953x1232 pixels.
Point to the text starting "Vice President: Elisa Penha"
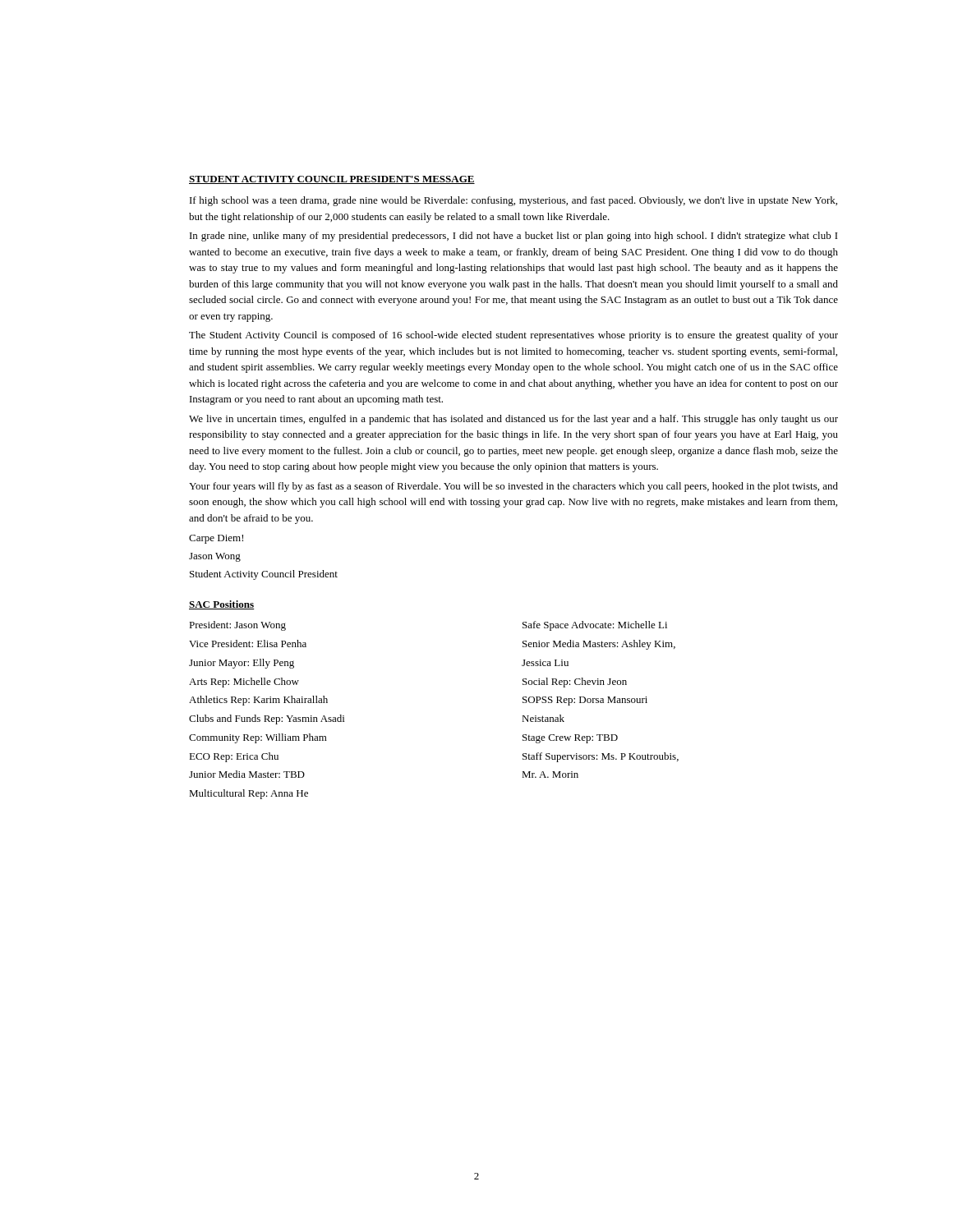coord(248,644)
